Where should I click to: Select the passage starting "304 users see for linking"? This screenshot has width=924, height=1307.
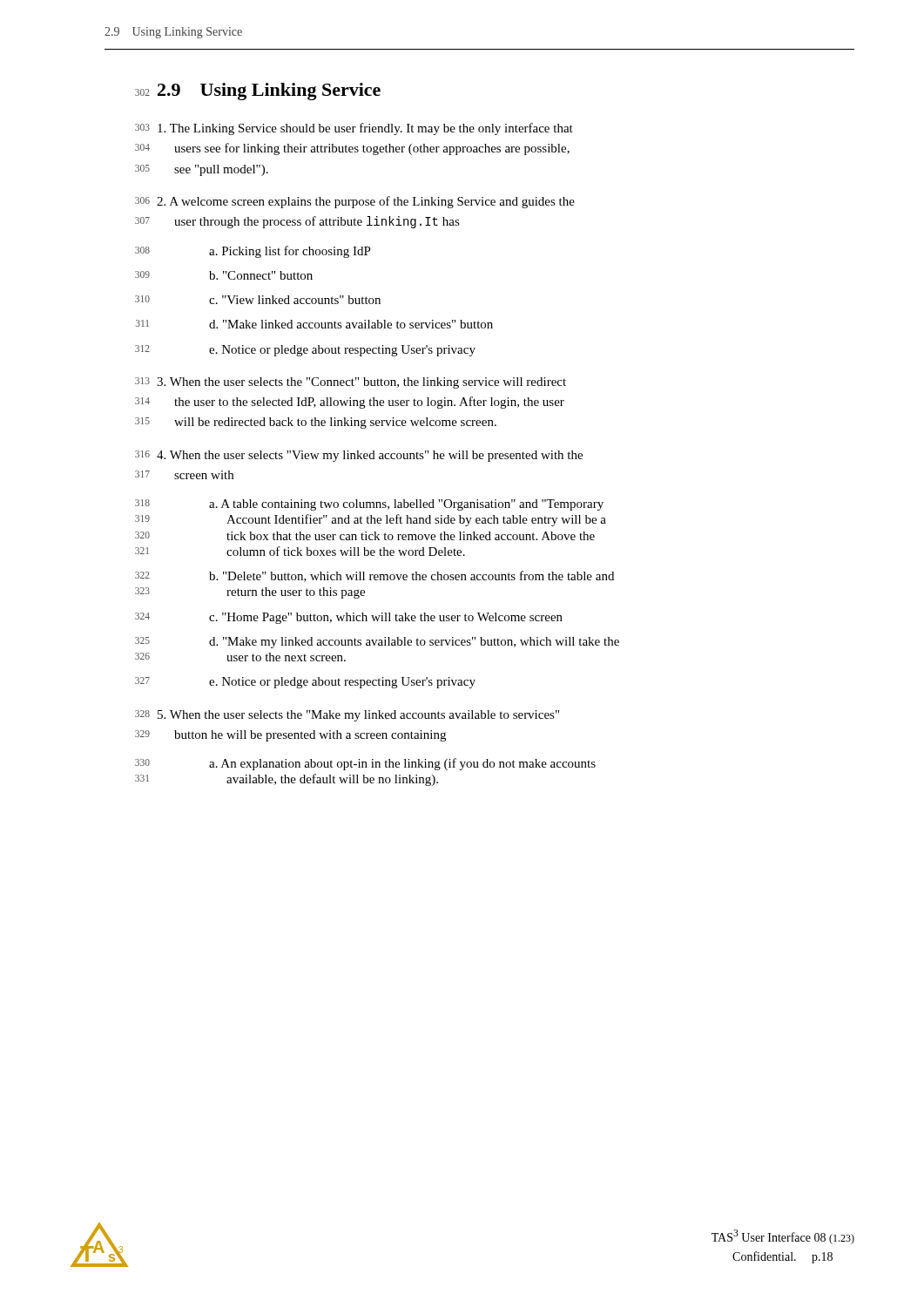[x=479, y=149]
